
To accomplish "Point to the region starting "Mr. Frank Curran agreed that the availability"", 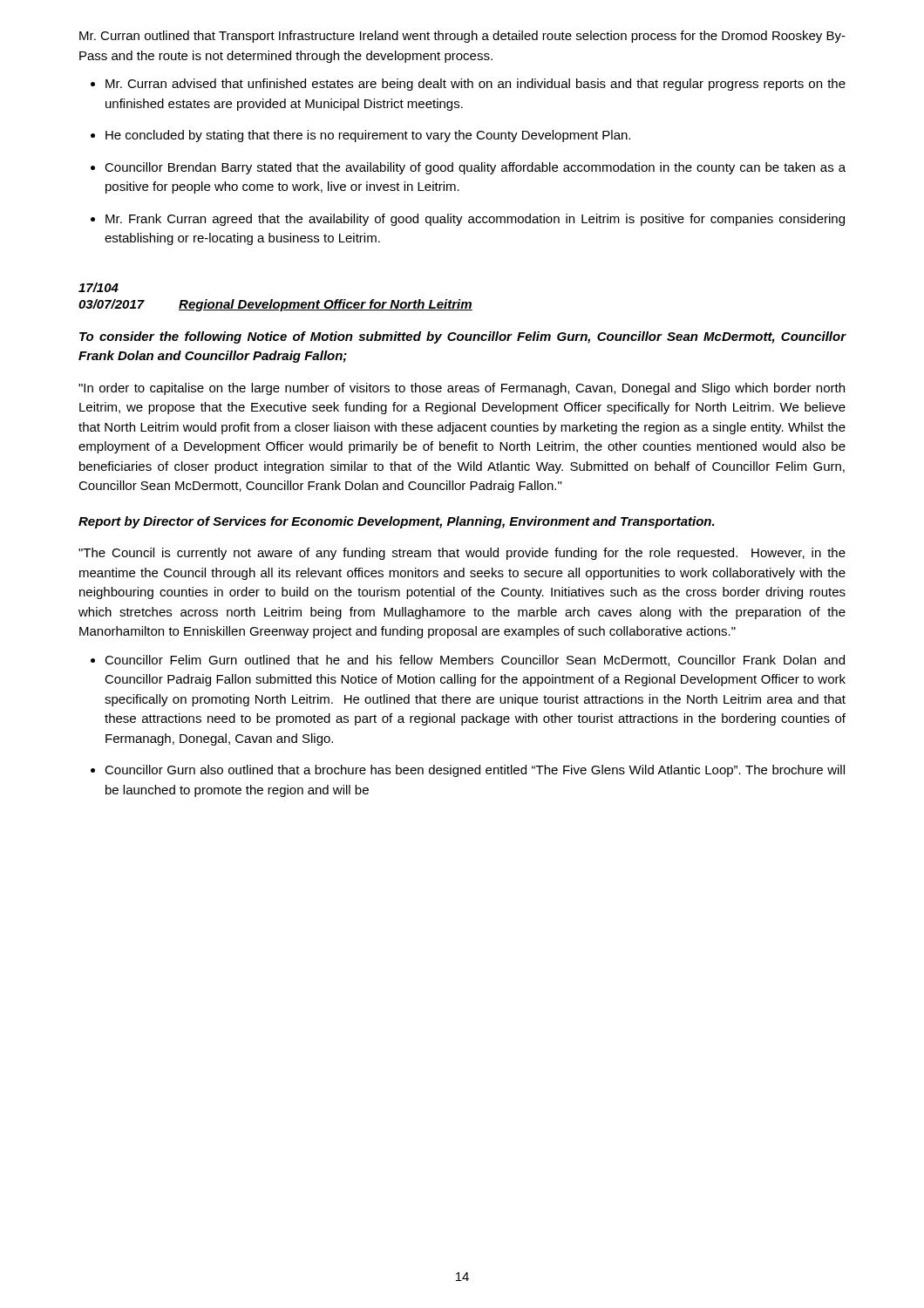I will pyautogui.click(x=475, y=229).
